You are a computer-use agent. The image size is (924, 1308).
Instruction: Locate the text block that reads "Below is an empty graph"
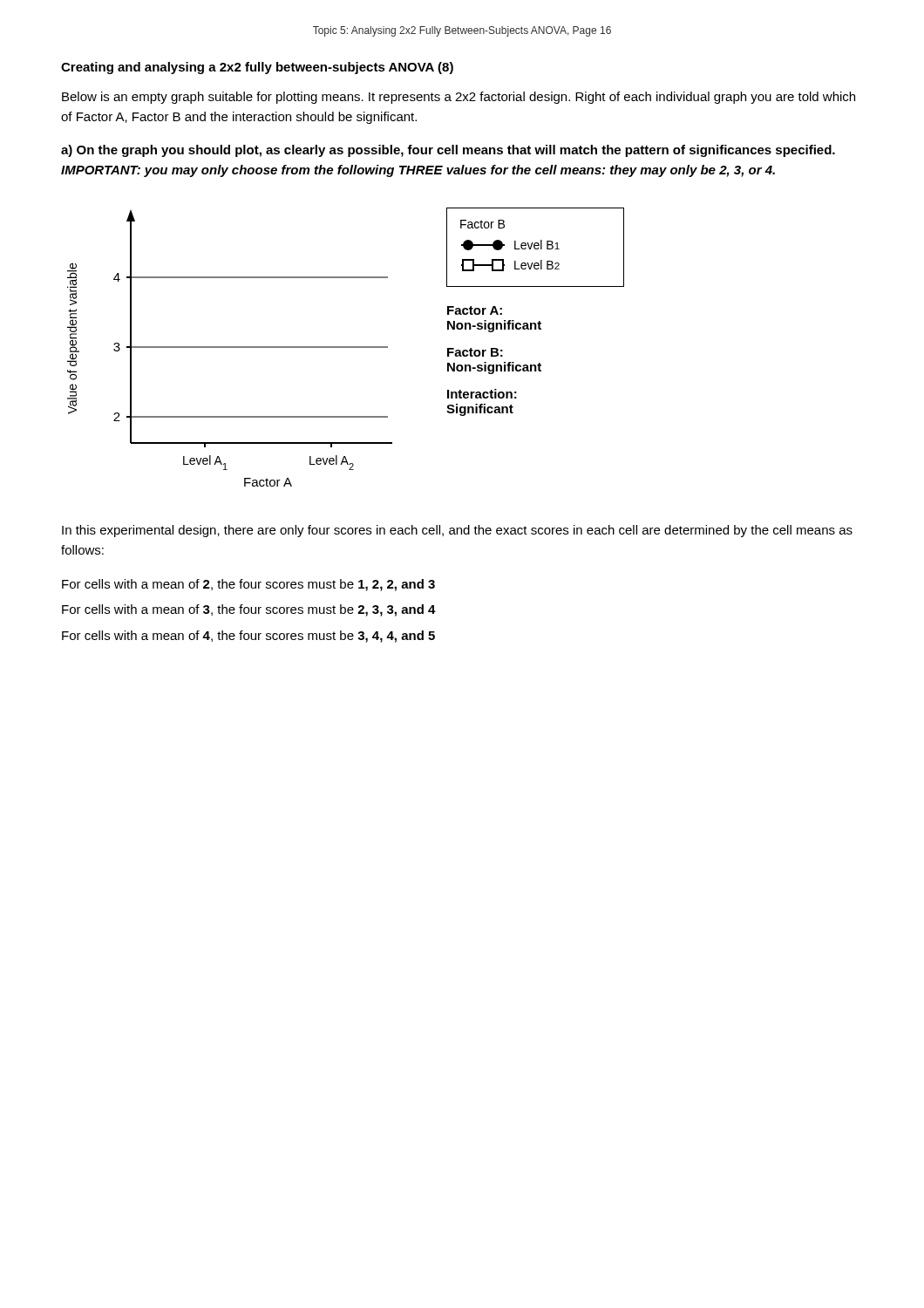click(459, 106)
